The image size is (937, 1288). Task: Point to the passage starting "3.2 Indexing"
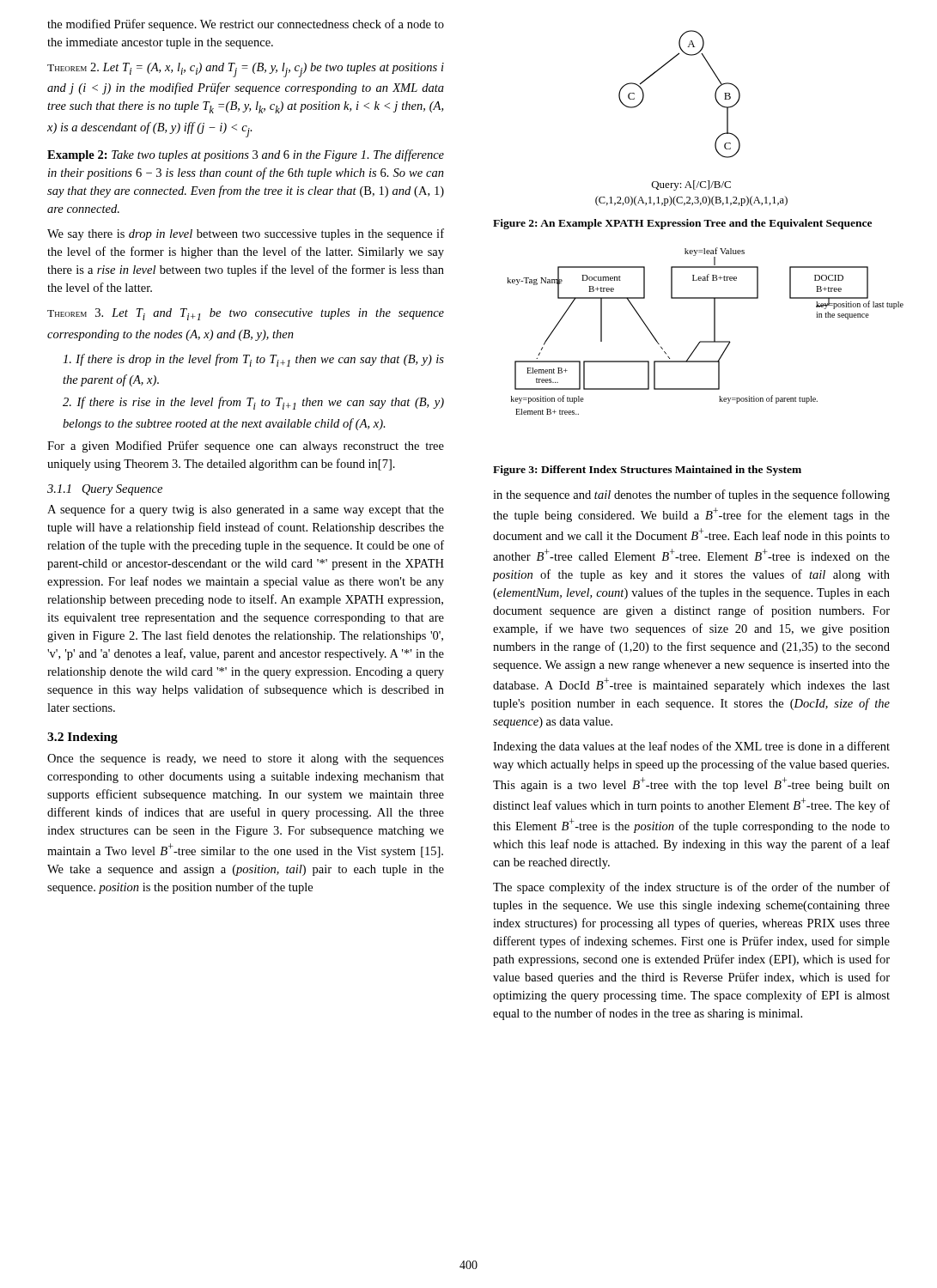[82, 736]
